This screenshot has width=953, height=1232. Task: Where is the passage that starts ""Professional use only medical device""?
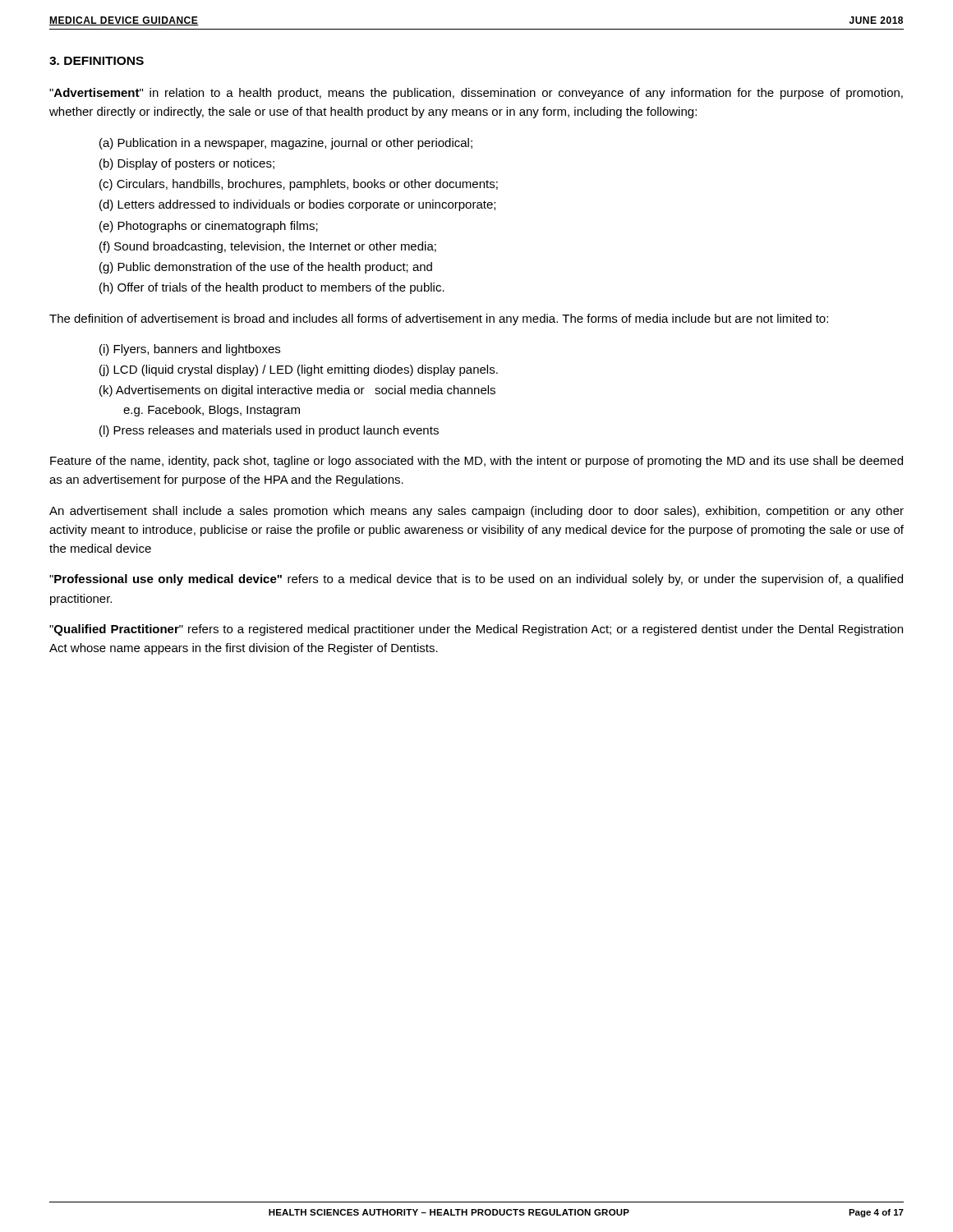(x=476, y=588)
